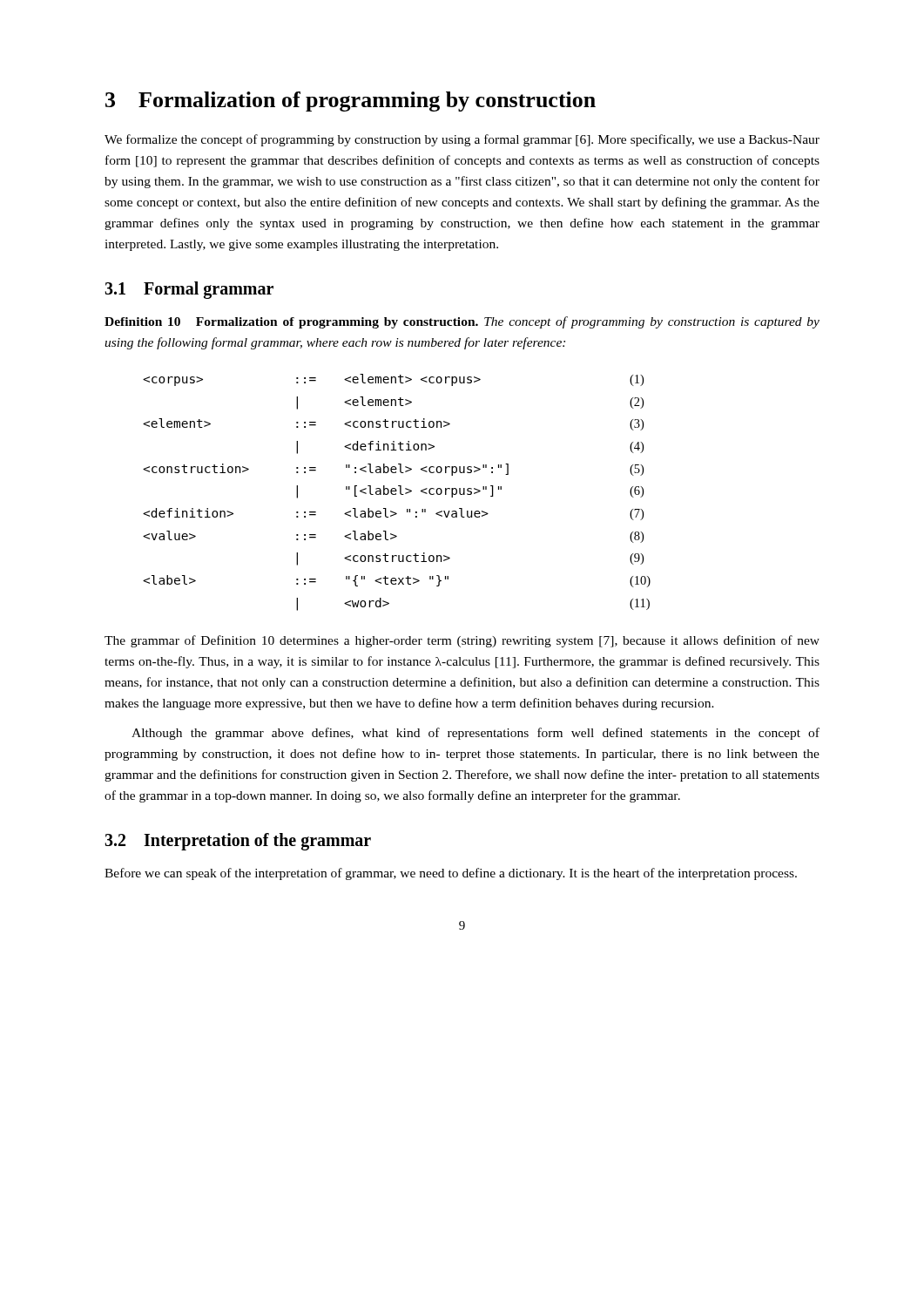924x1307 pixels.
Task: Select a table
Action: point(479,492)
